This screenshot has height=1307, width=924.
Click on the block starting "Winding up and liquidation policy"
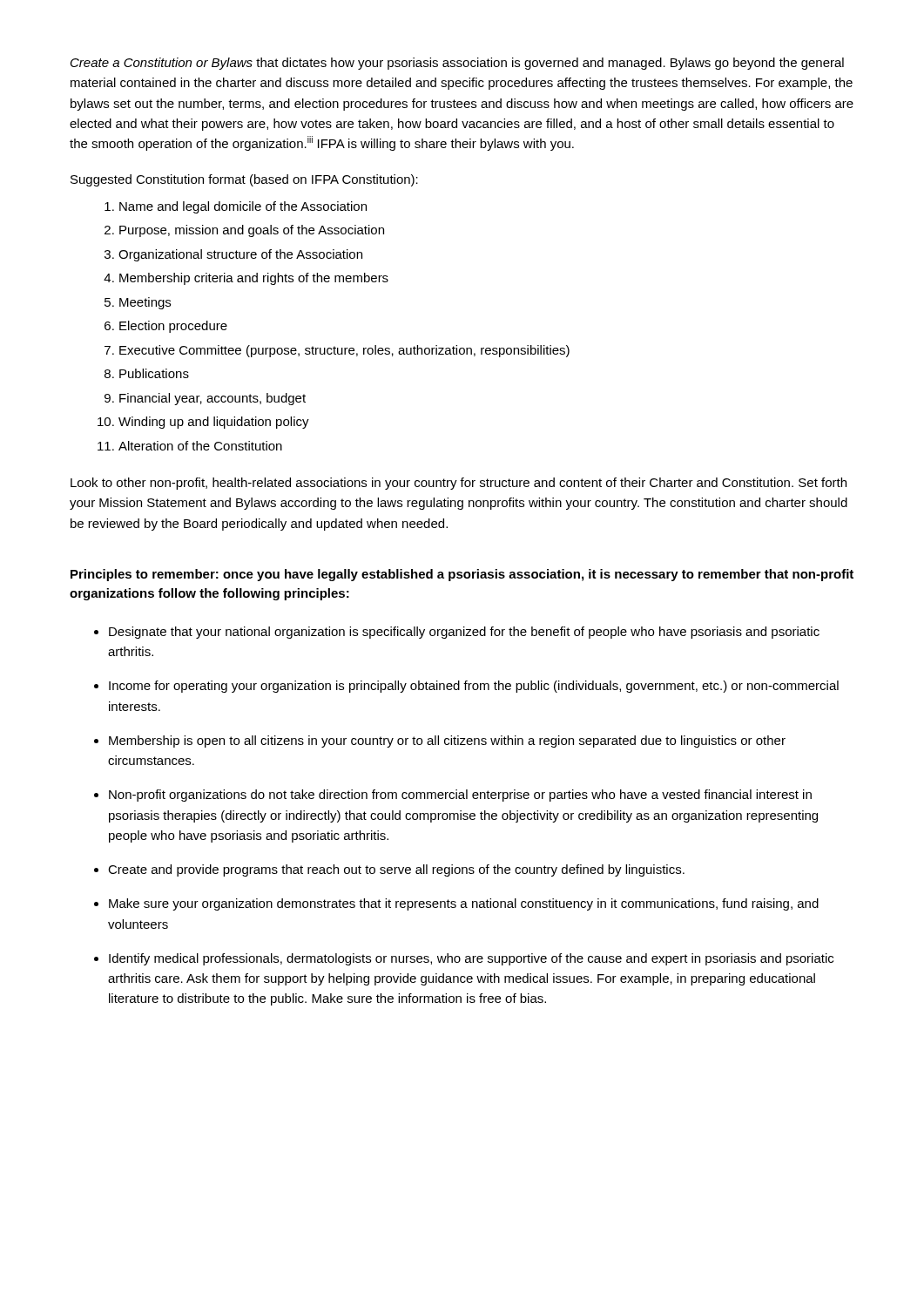coord(214,423)
